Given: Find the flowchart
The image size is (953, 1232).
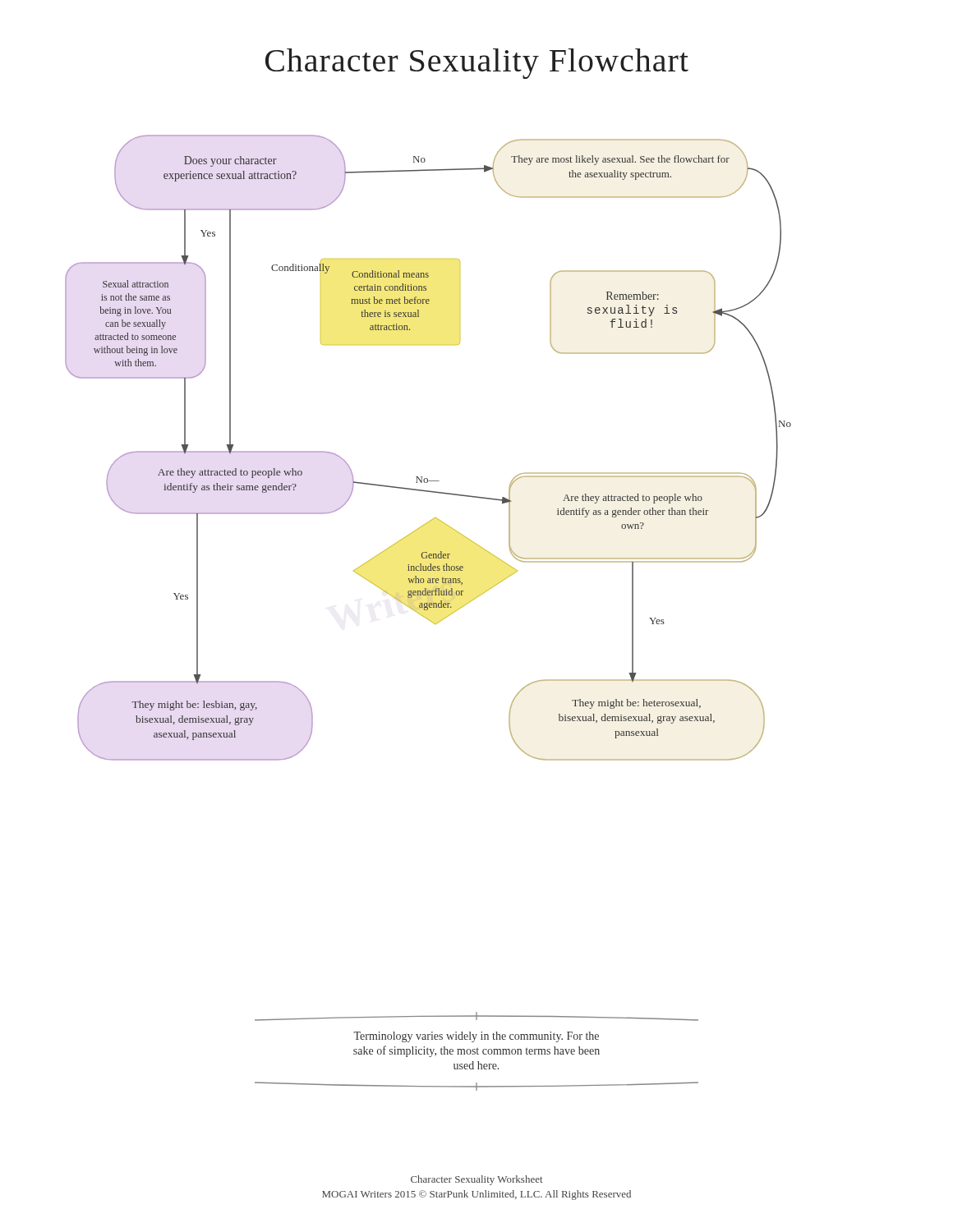Looking at the screenshot, I should pyautogui.click(x=476, y=583).
